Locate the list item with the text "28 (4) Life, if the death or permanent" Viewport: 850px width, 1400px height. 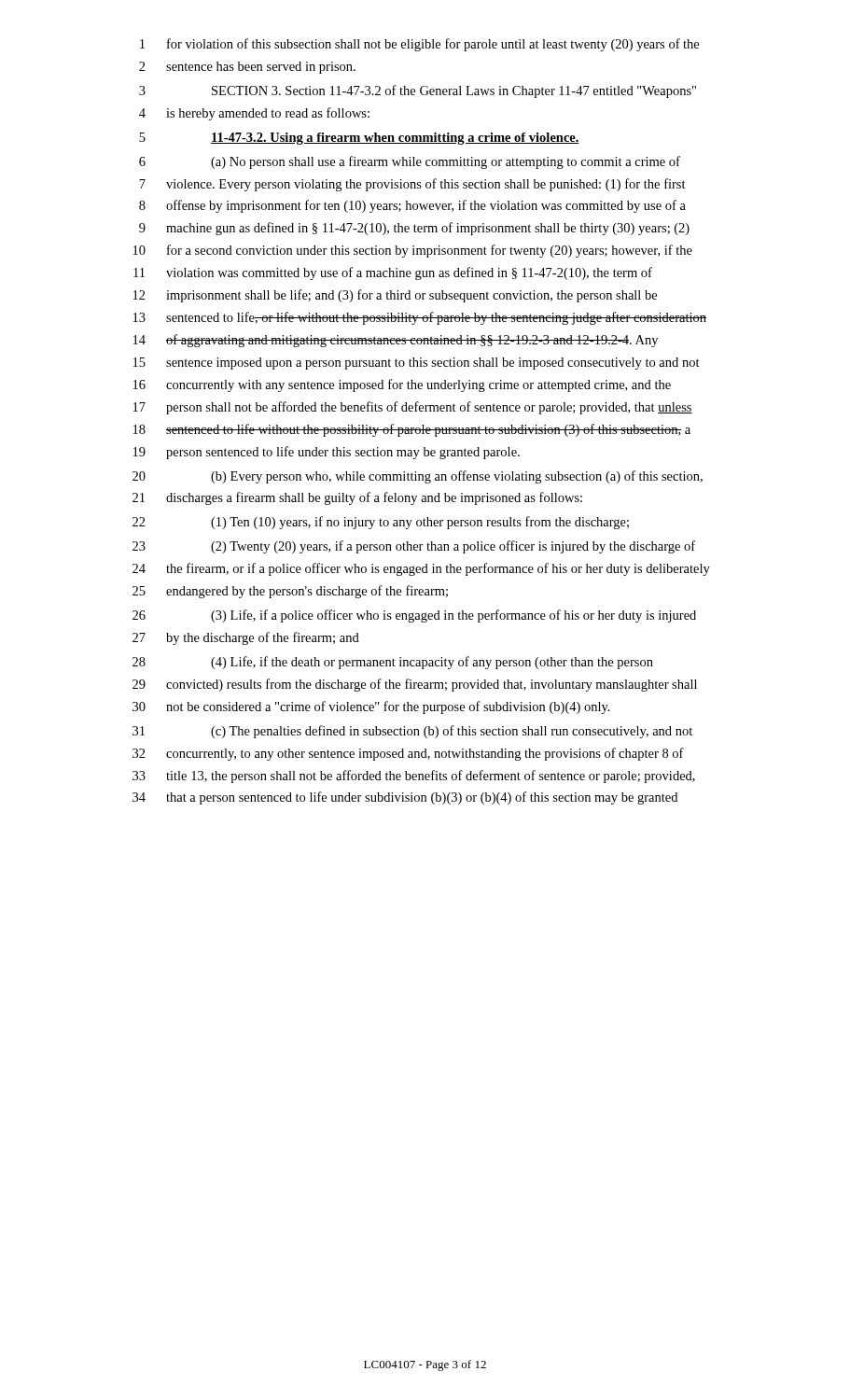[x=446, y=663]
